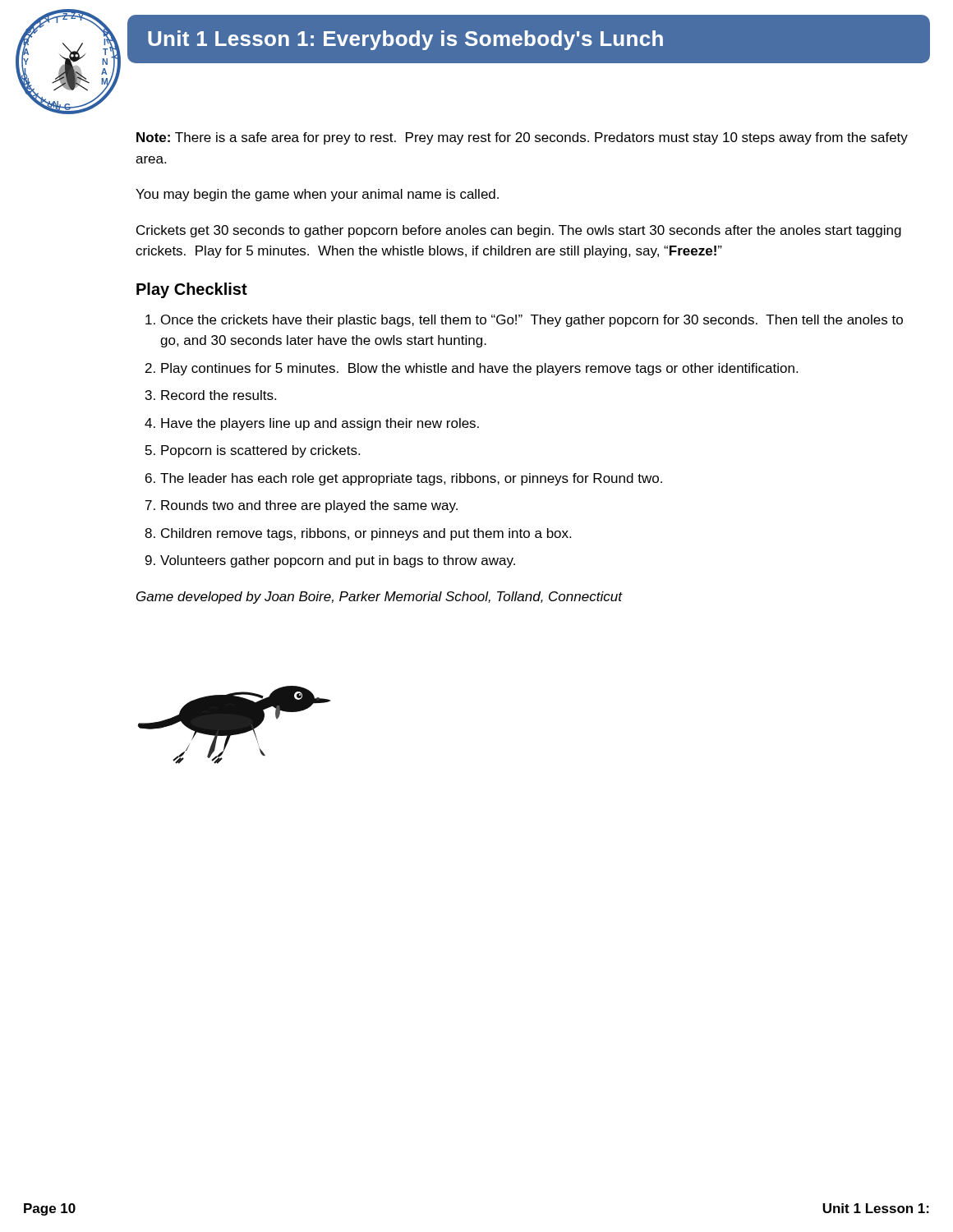
Task: Locate the passage starting "Unit 1 Lesson"
Action: click(406, 39)
